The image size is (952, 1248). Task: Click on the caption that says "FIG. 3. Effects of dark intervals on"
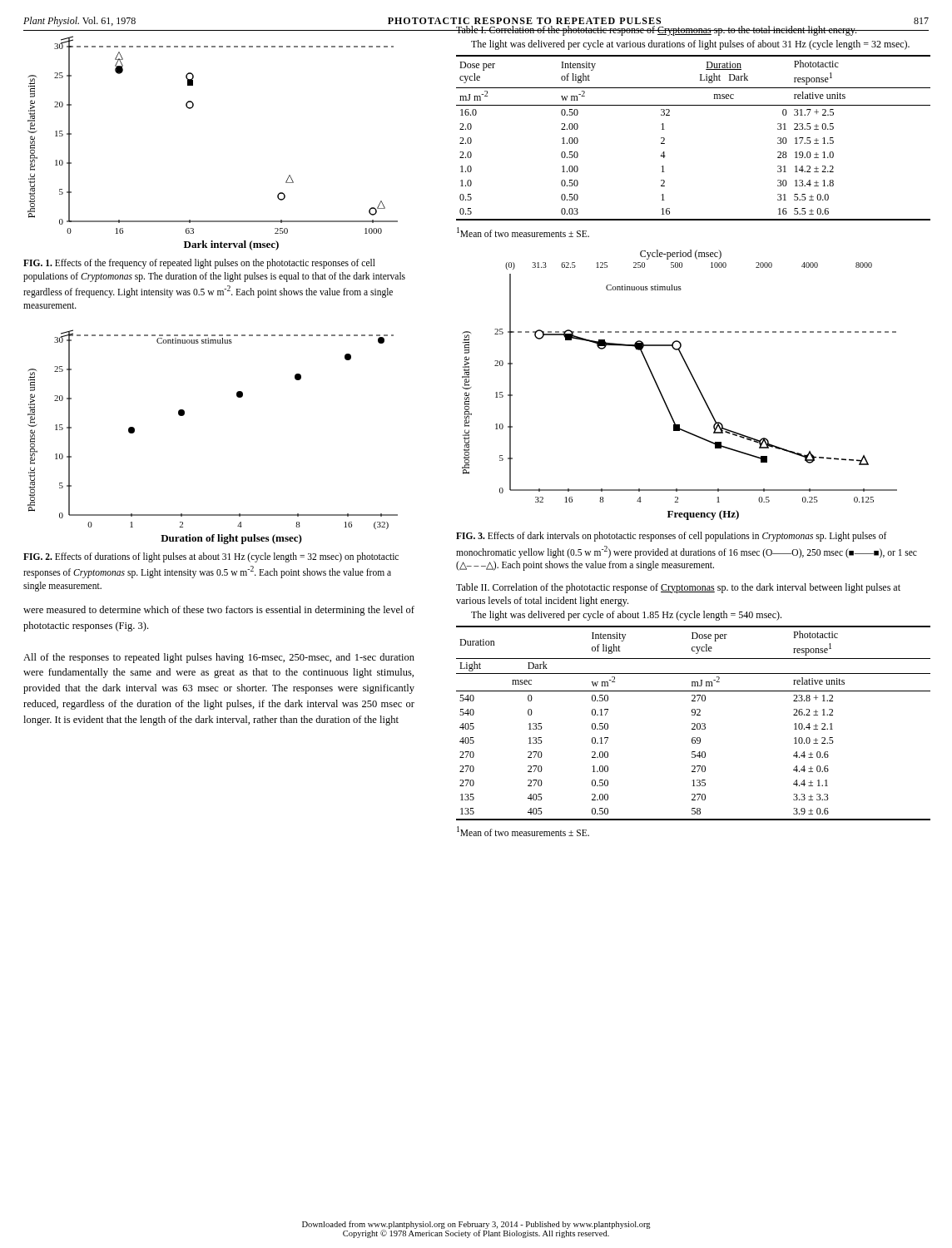pyautogui.click(x=686, y=551)
